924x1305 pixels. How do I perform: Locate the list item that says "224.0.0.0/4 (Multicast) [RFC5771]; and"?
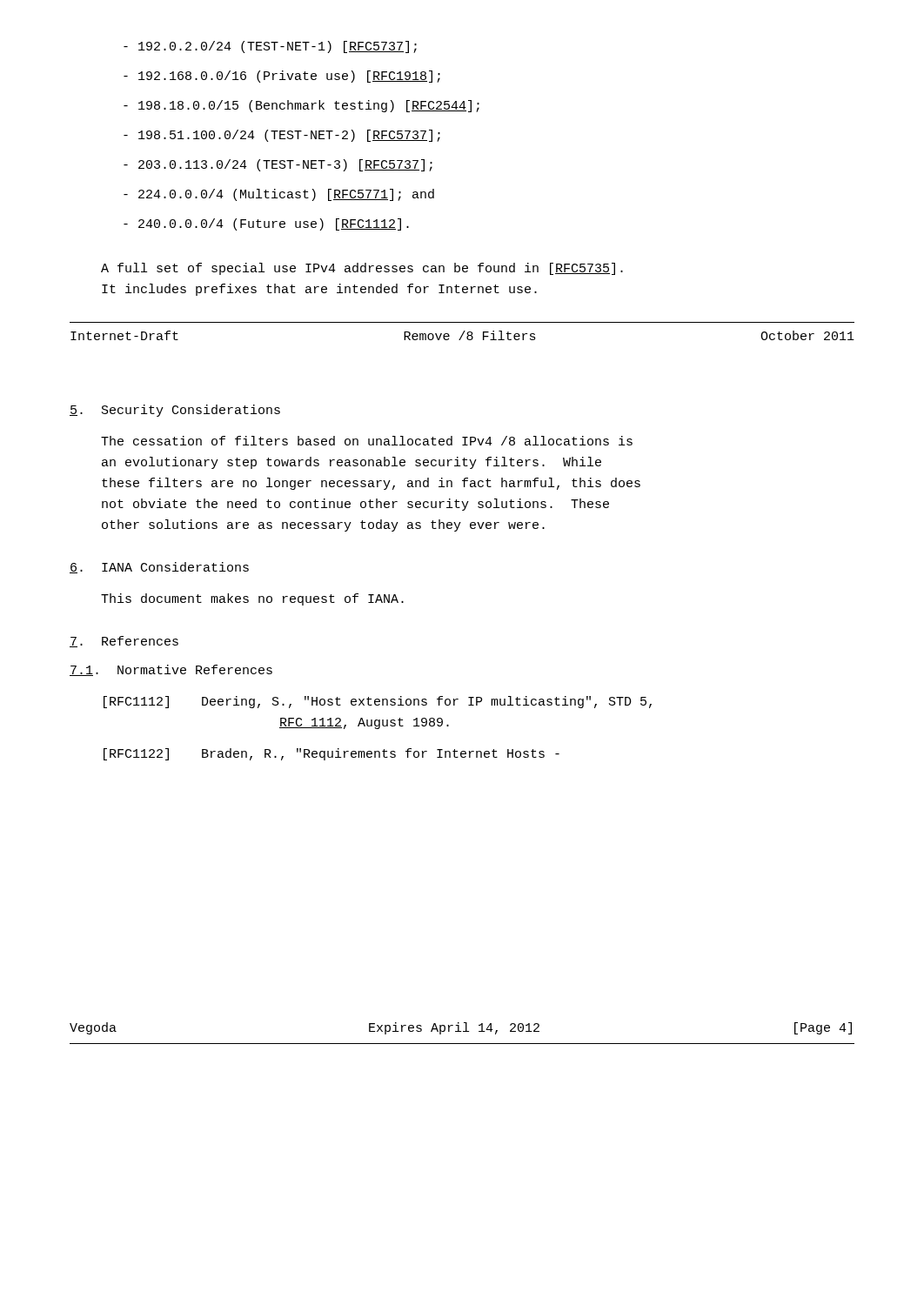coord(278,195)
